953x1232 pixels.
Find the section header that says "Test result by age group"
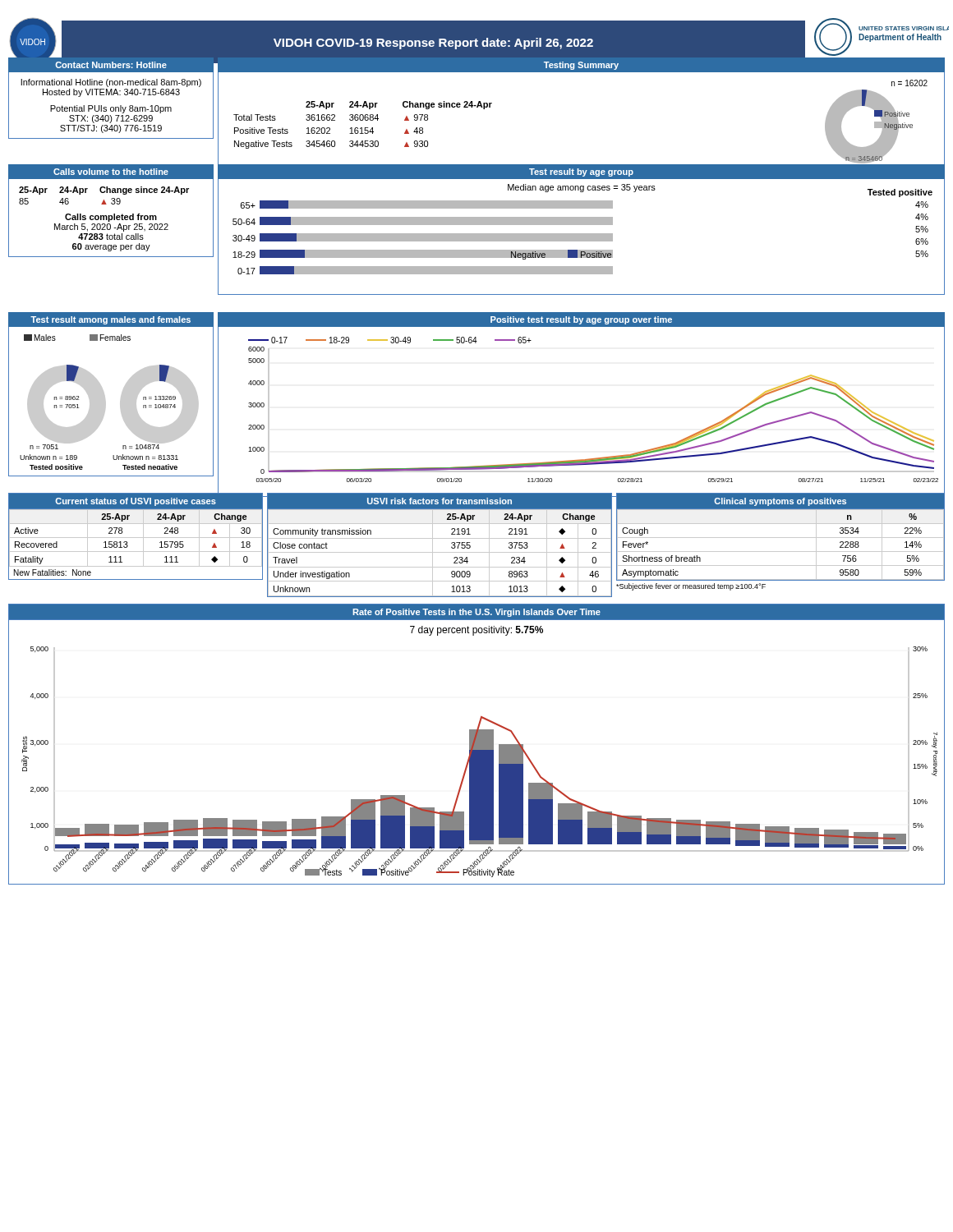(x=581, y=172)
